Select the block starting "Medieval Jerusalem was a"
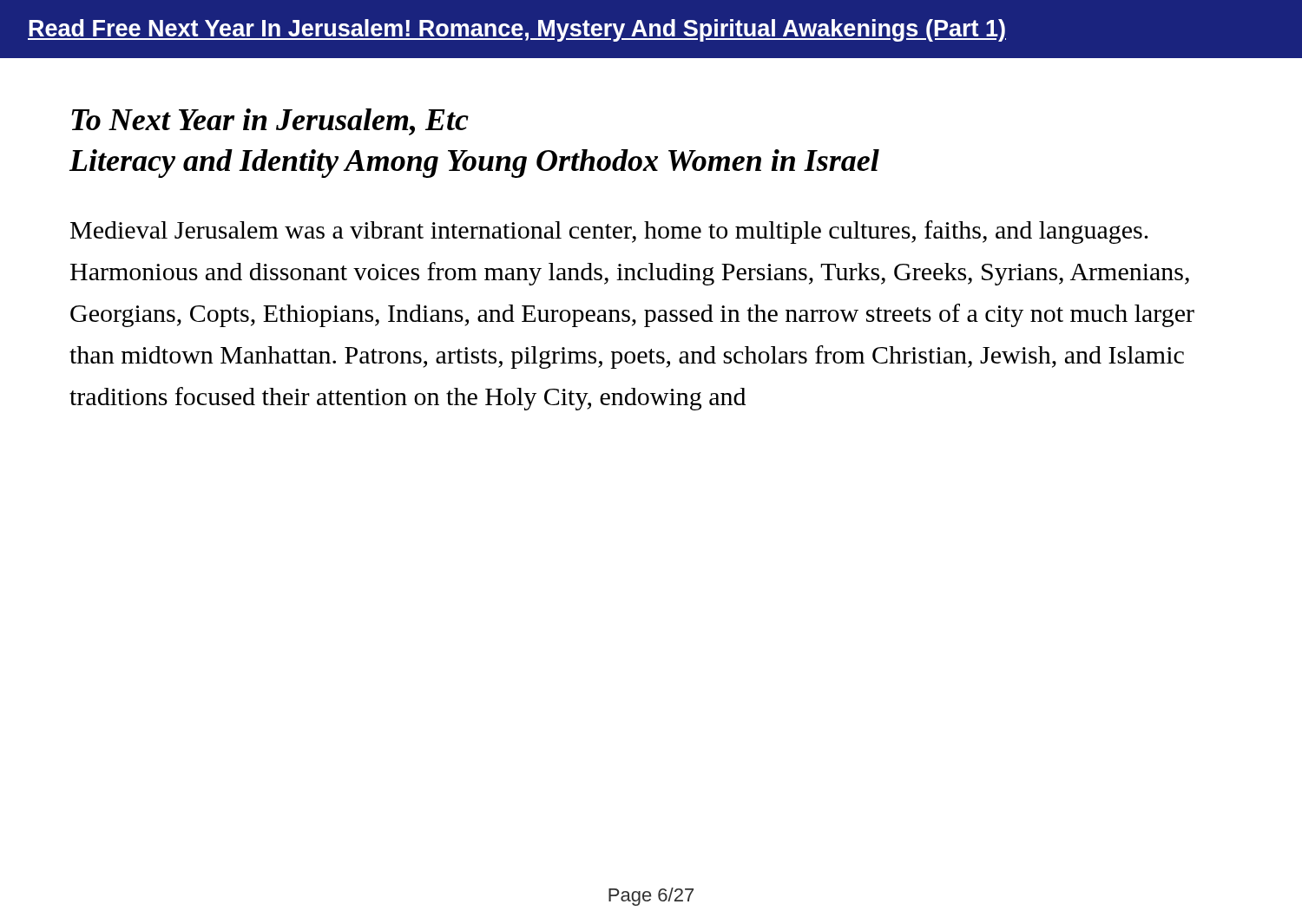The width and height of the screenshot is (1302, 924). (x=651, y=313)
